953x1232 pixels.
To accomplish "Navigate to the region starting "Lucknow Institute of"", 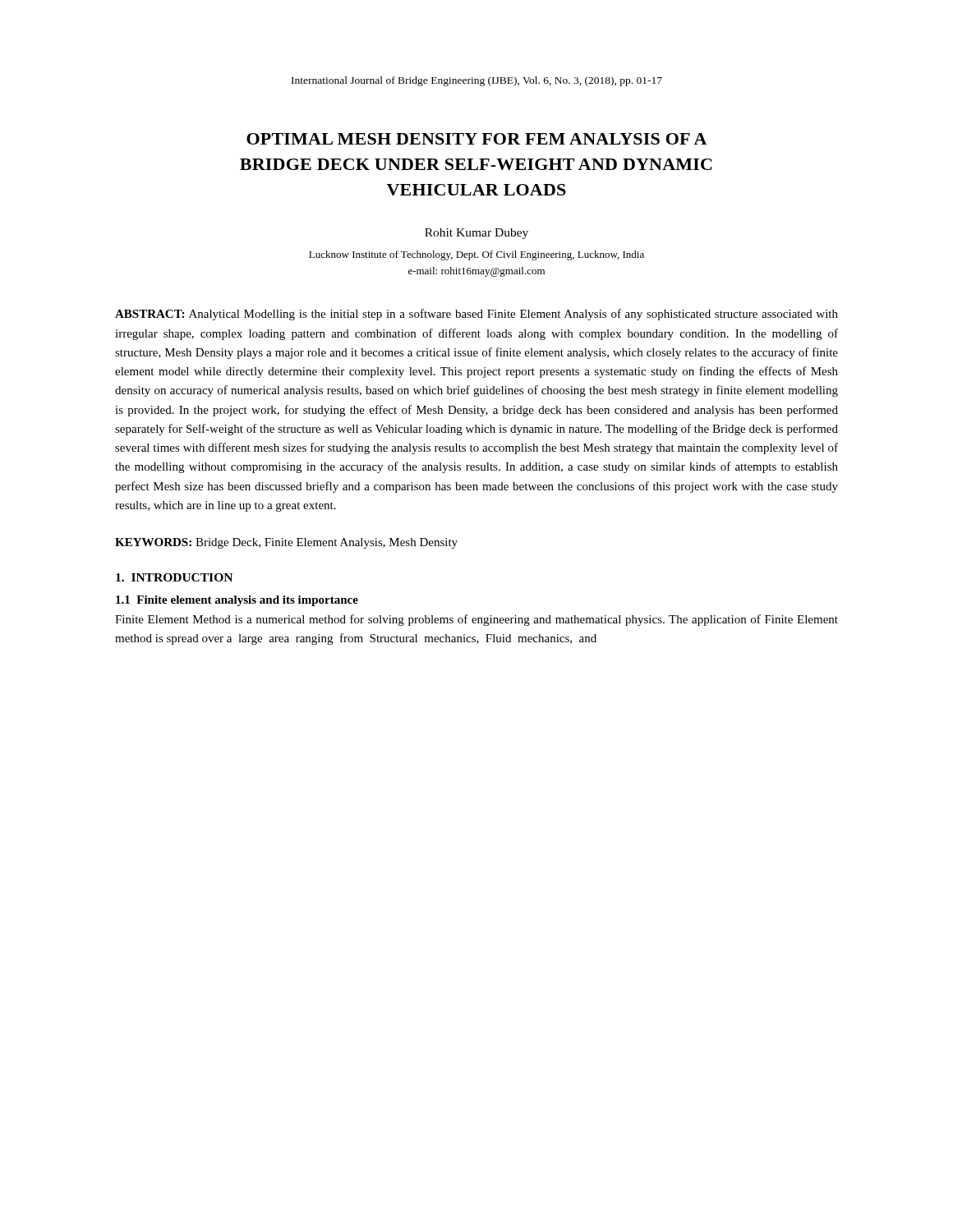I will pyautogui.click(x=476, y=263).
